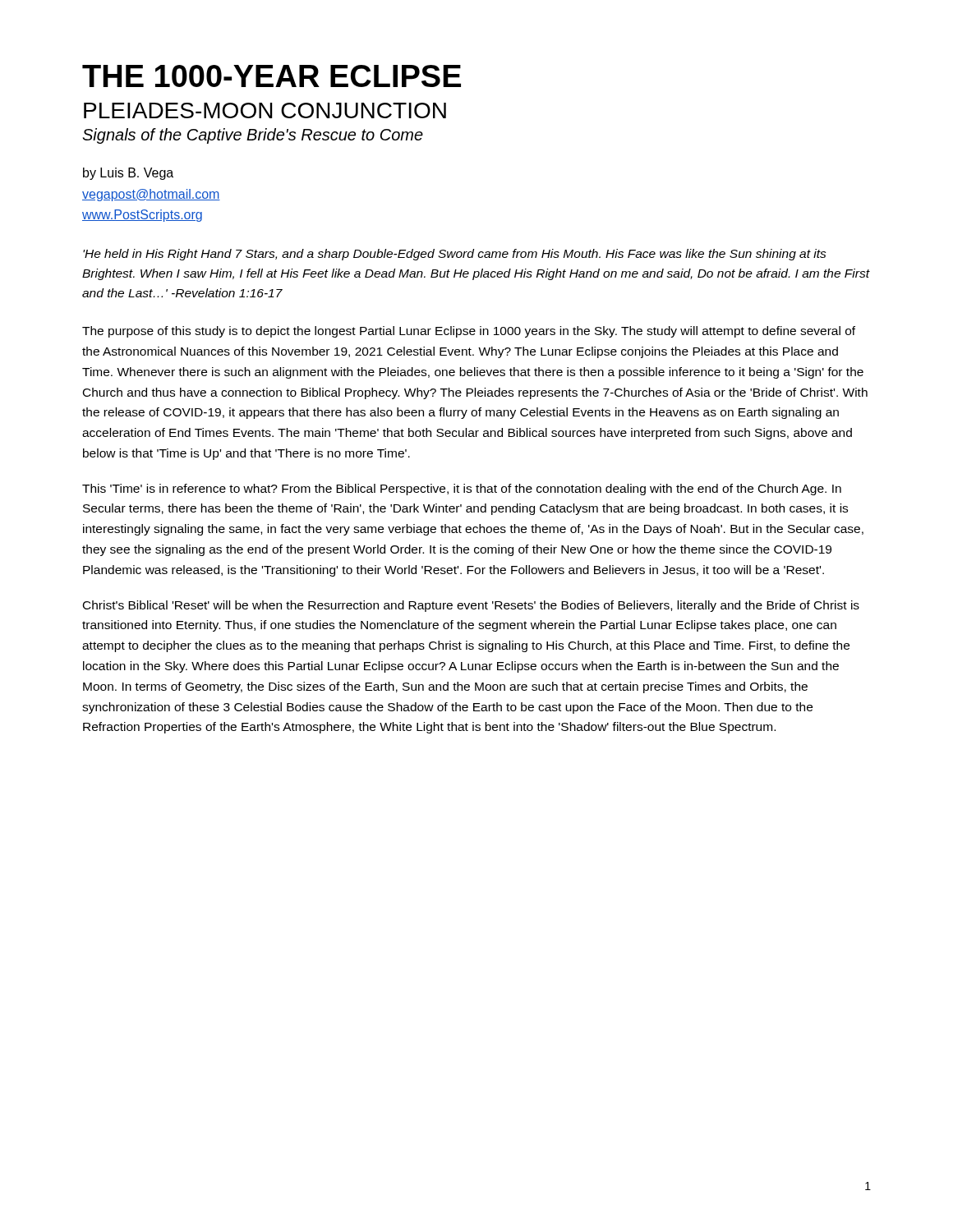Navigate to the region starting "THE 1000-YEAR ECLIPSE PLEIADES-MOON CONJUNCTION Signals"
This screenshot has height=1232, width=953.
(x=272, y=76)
